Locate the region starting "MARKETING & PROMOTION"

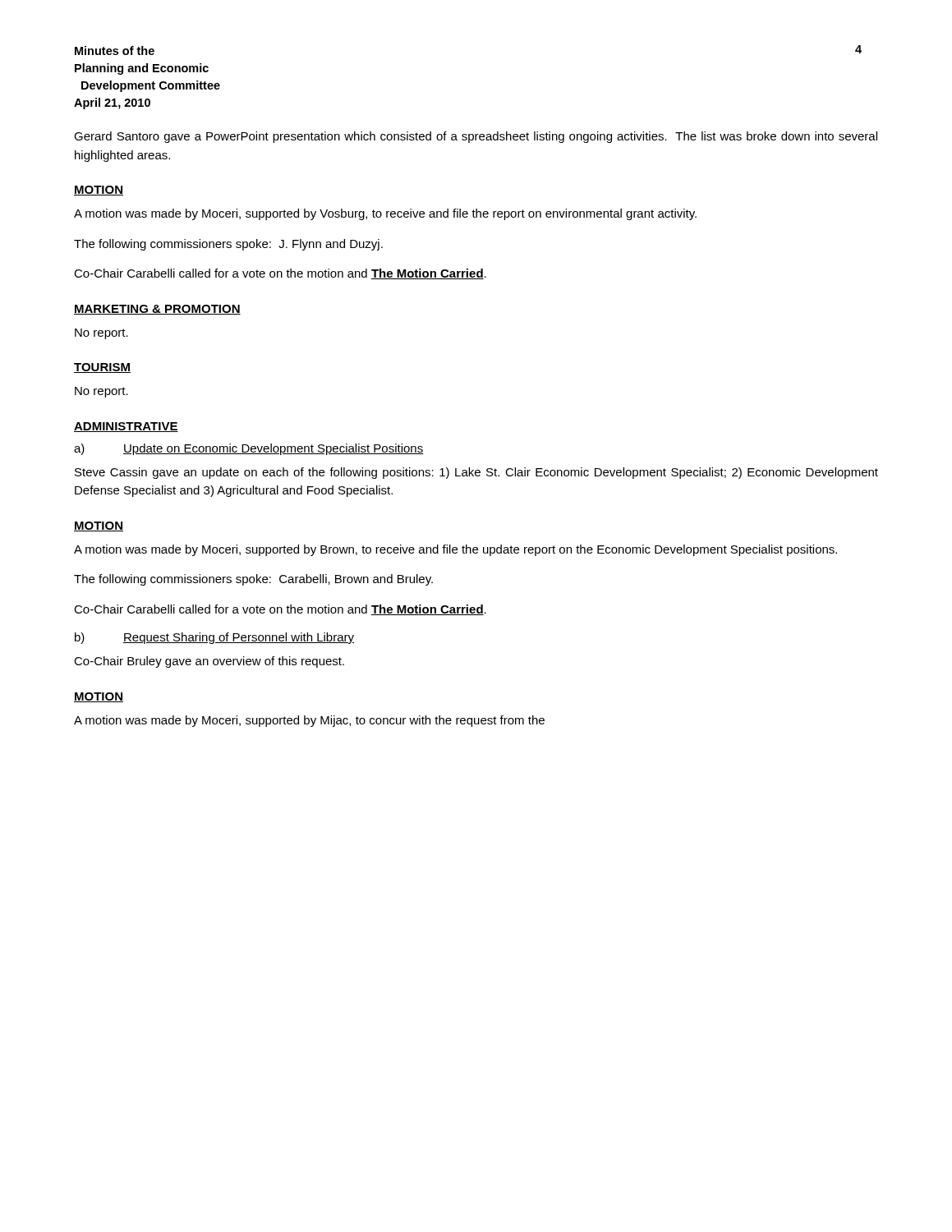click(x=157, y=308)
